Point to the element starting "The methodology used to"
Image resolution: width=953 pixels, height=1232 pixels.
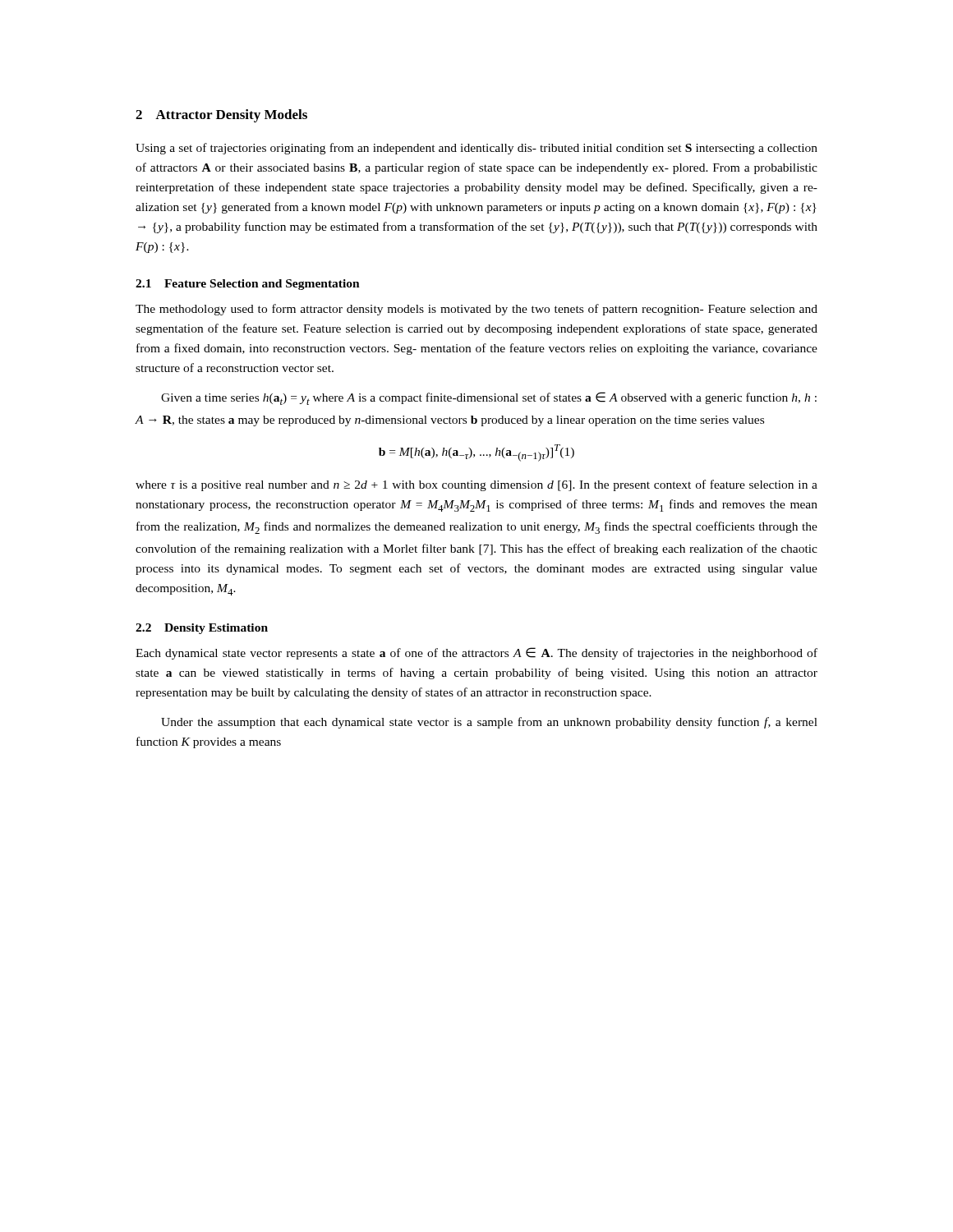click(476, 310)
